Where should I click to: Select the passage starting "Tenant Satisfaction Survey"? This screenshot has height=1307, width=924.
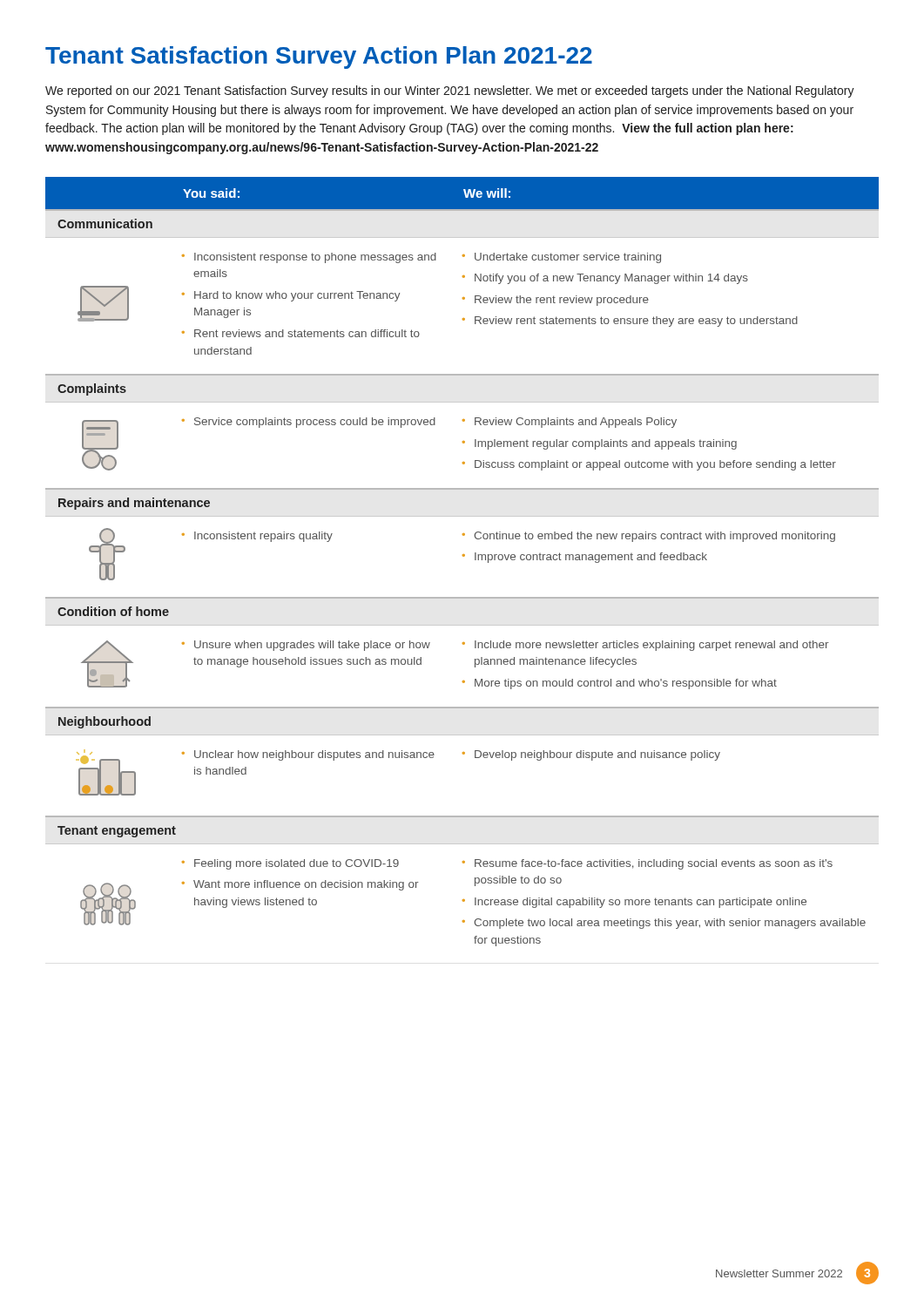(319, 55)
